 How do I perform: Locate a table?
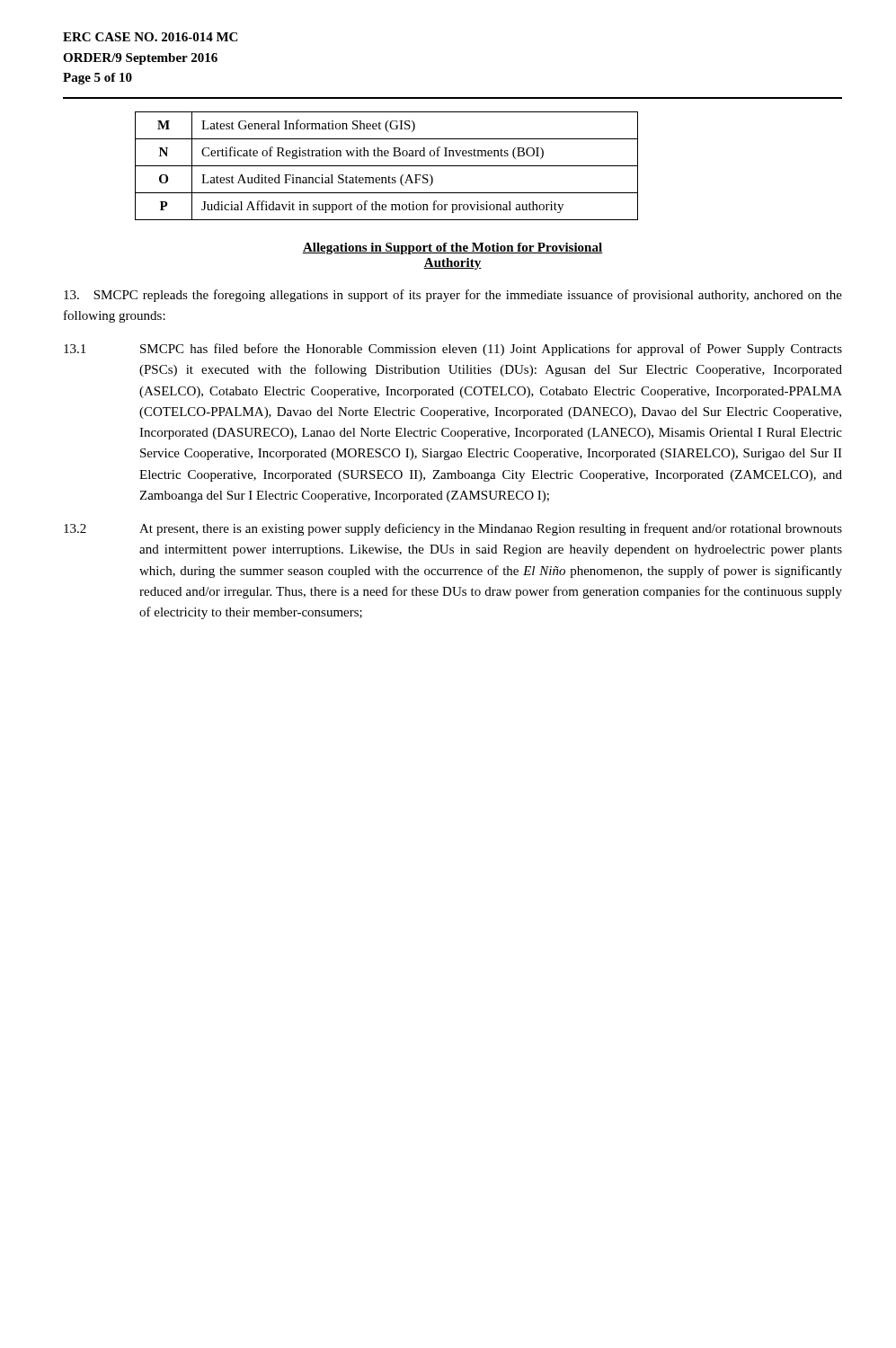pos(488,165)
